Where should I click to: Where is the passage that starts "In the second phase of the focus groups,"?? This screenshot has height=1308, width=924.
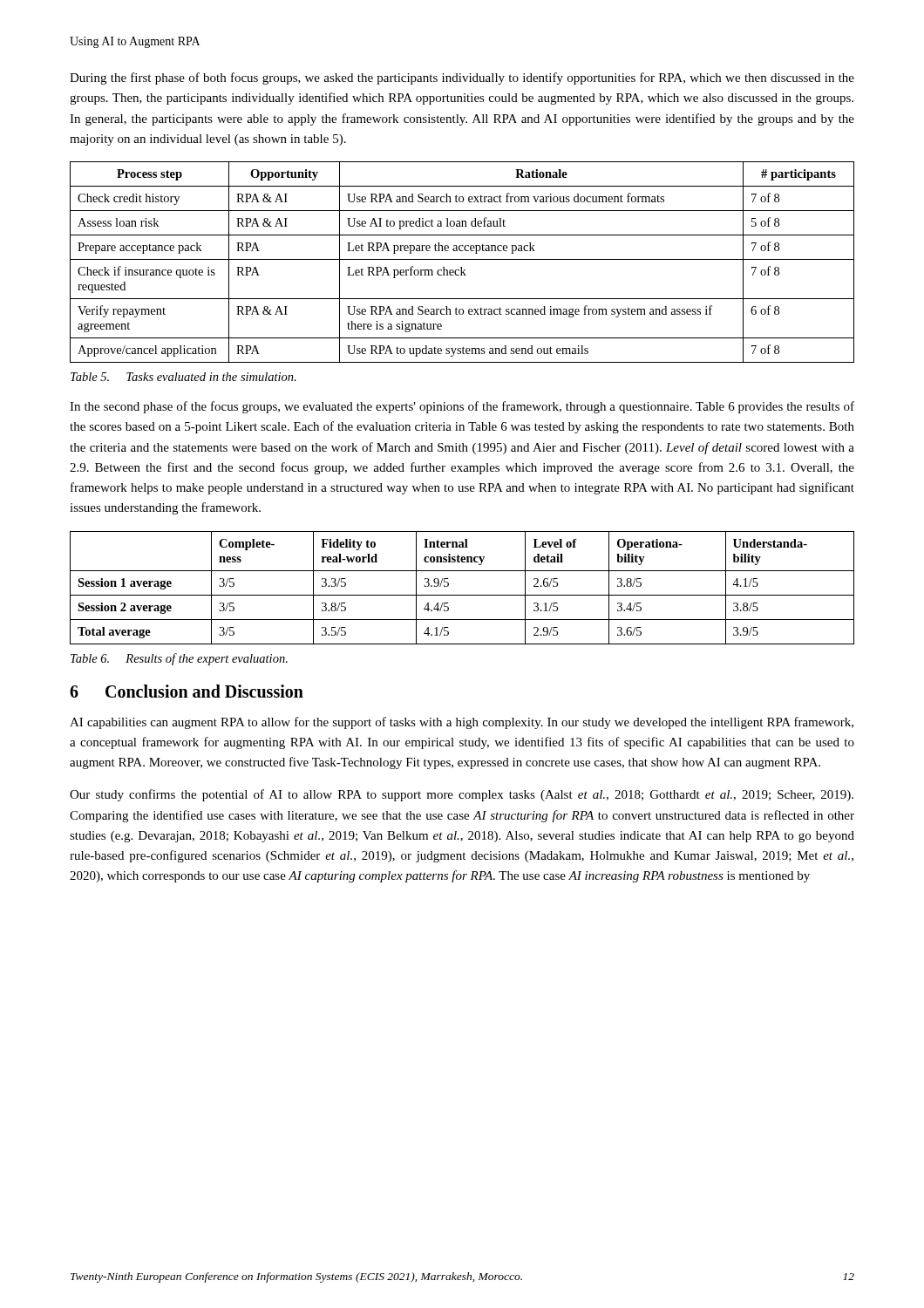pos(462,457)
